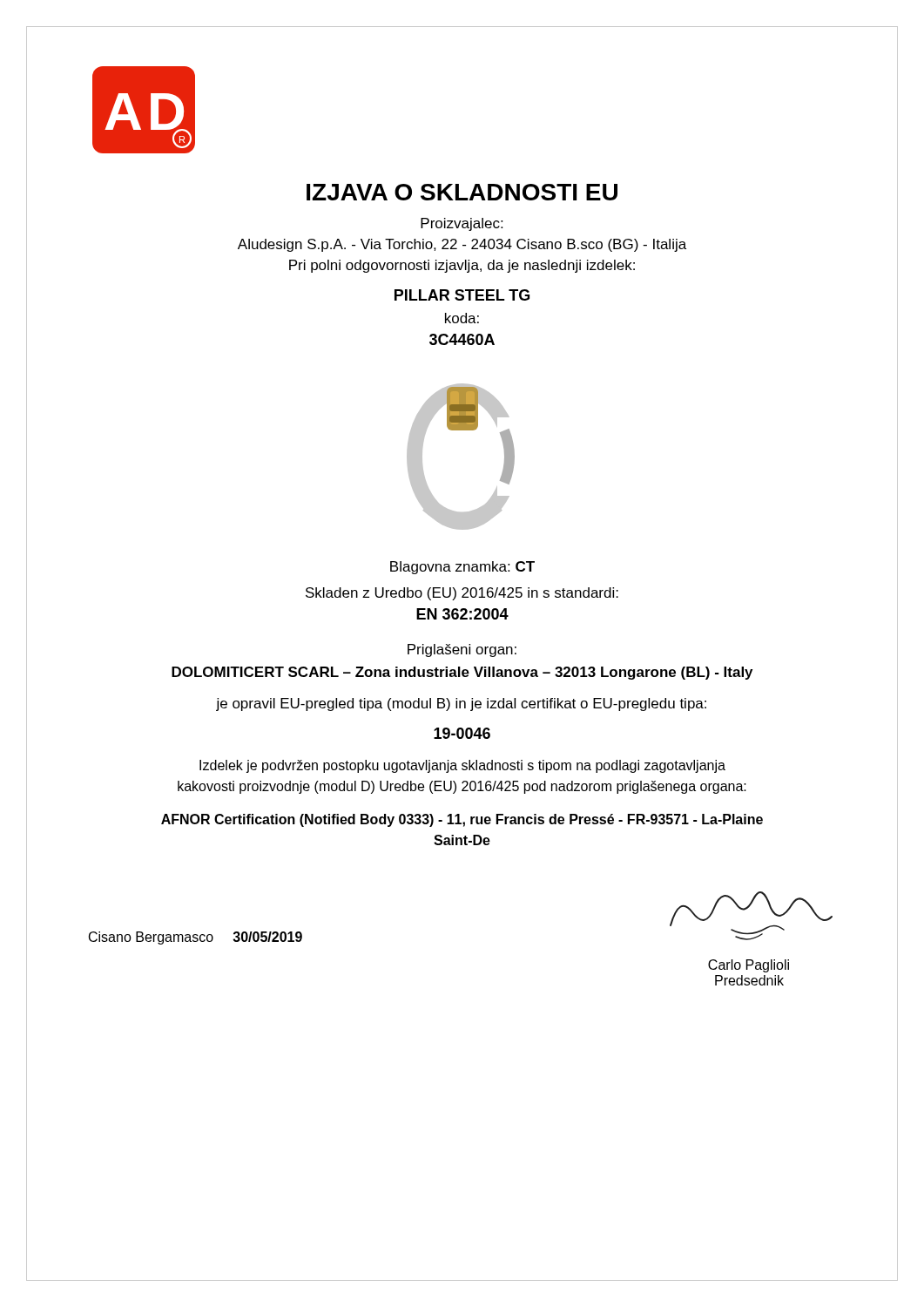Screen dimensions: 1307x924
Task: Click on the text that says "EN 362:2004"
Action: pyautogui.click(x=462, y=614)
